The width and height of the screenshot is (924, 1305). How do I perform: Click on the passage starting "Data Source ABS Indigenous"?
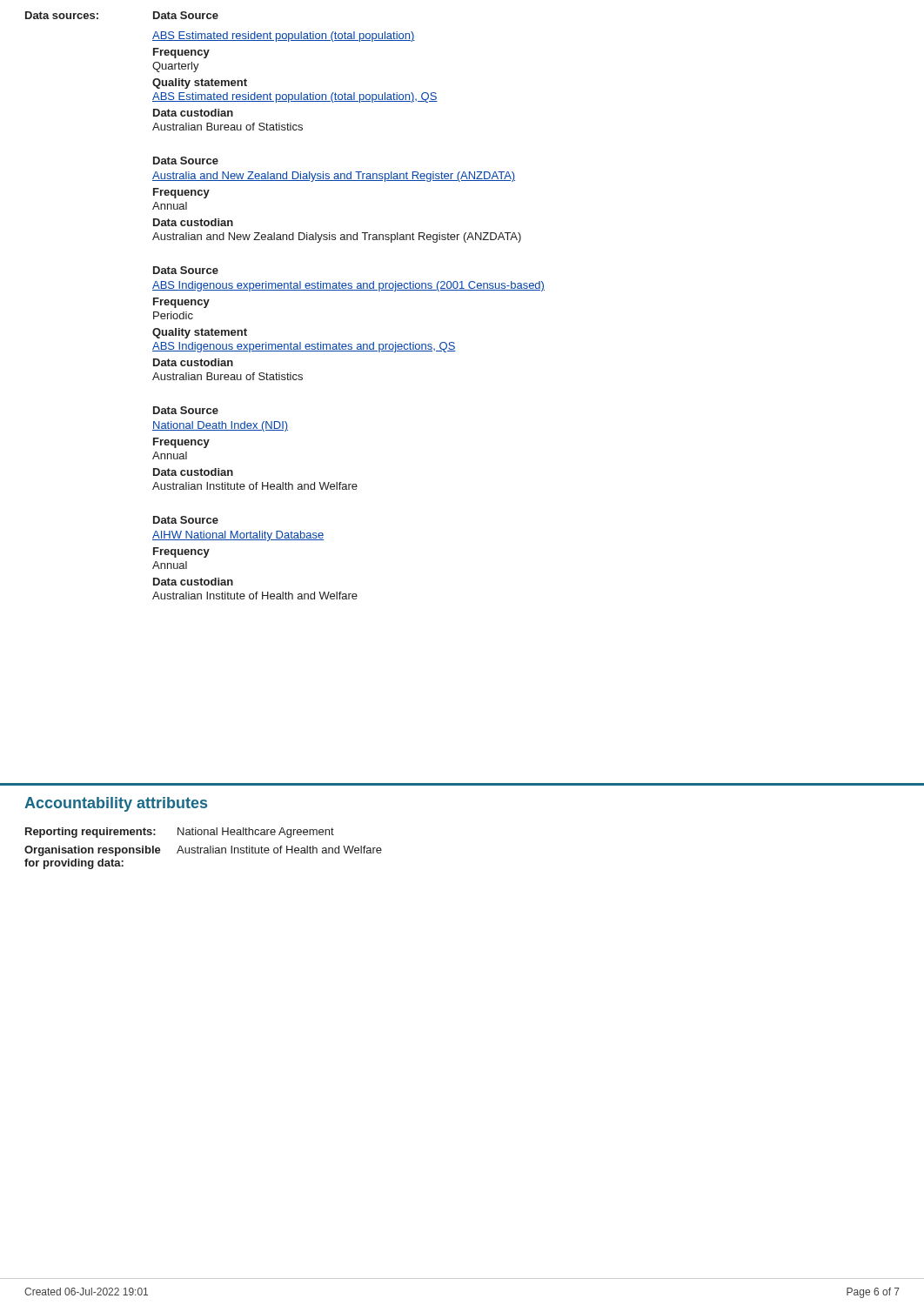point(186,270)
